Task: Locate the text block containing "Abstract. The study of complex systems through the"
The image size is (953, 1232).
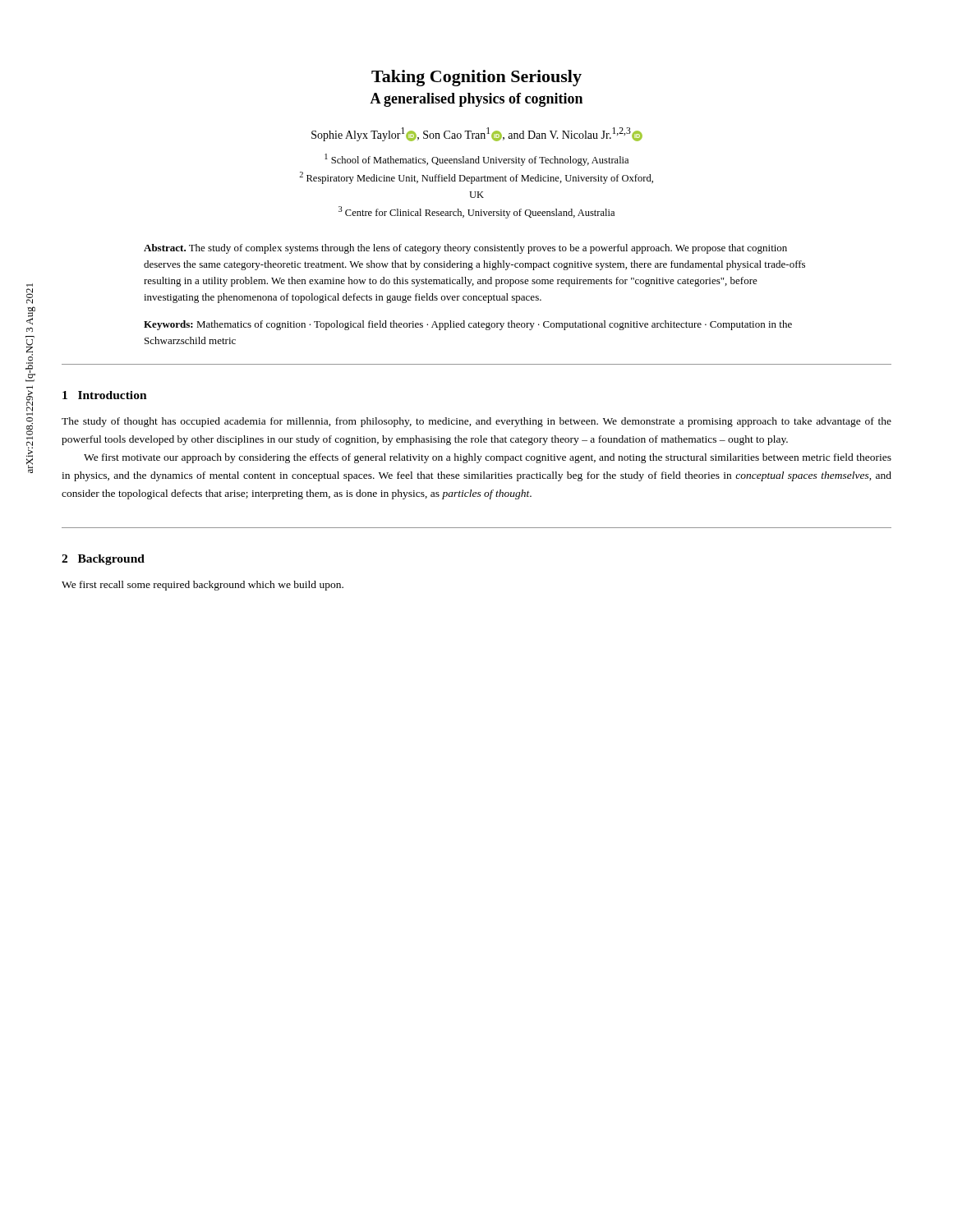Action: pos(476,294)
